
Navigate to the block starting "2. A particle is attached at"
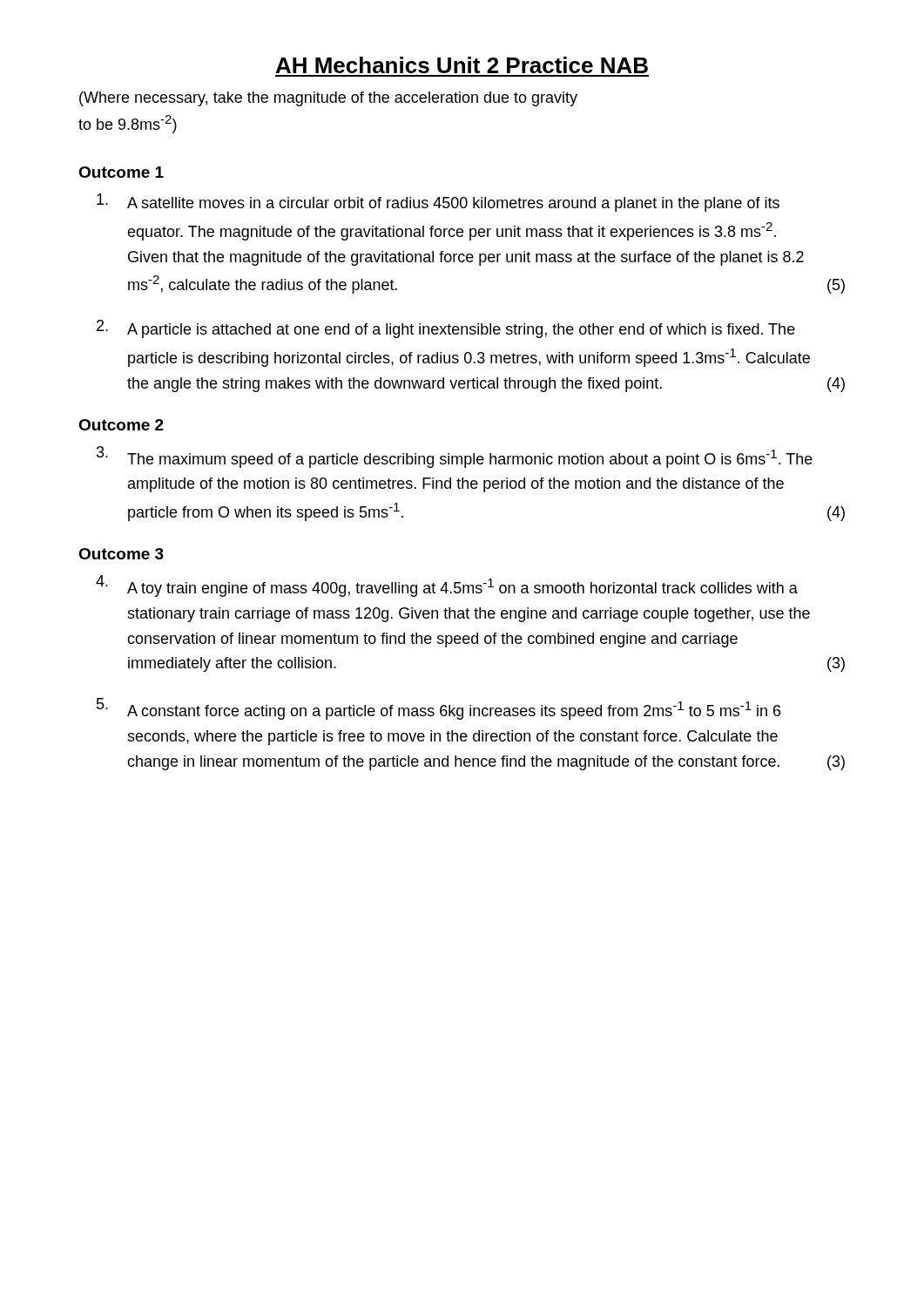(471, 357)
